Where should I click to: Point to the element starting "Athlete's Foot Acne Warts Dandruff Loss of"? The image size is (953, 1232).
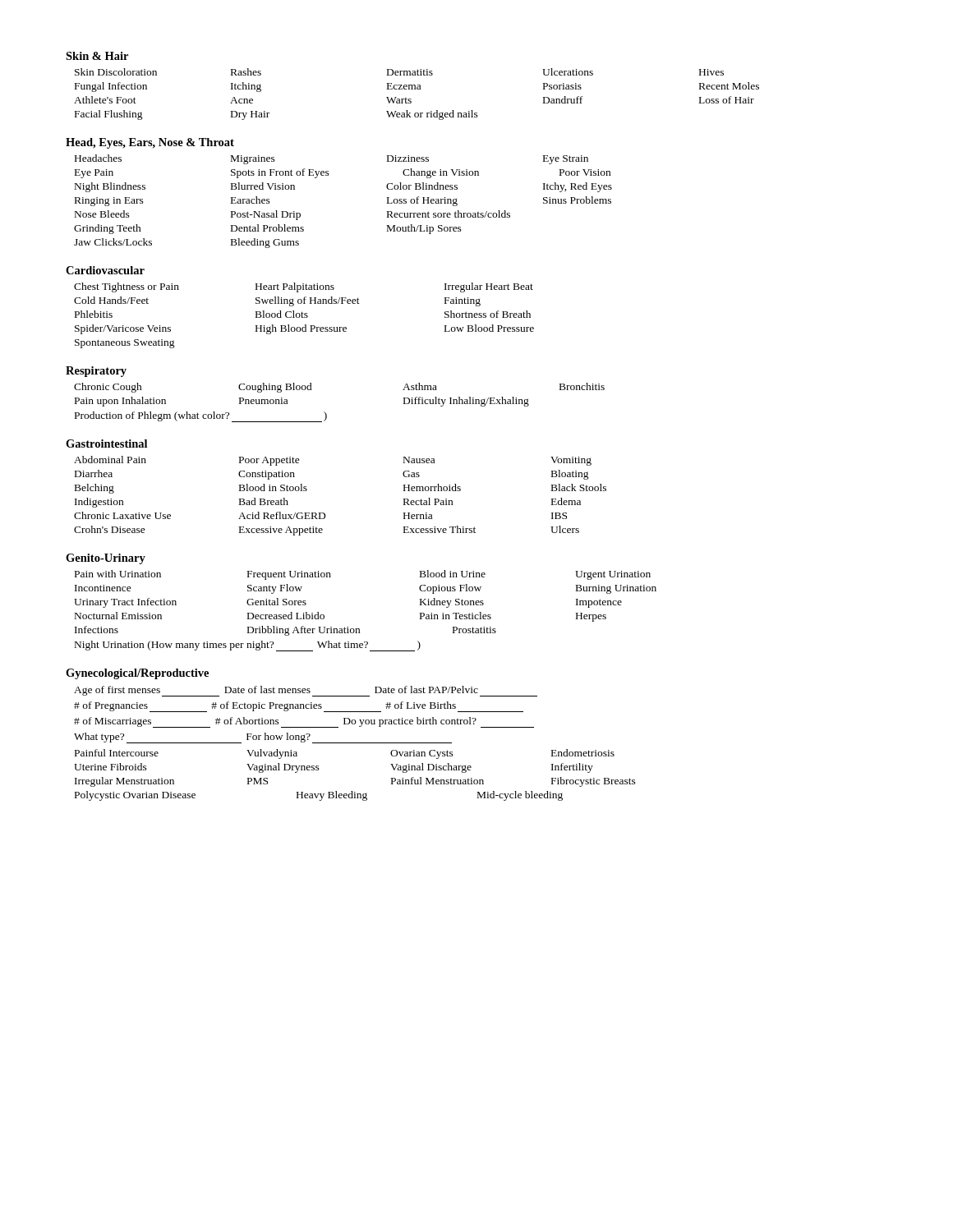(x=464, y=100)
